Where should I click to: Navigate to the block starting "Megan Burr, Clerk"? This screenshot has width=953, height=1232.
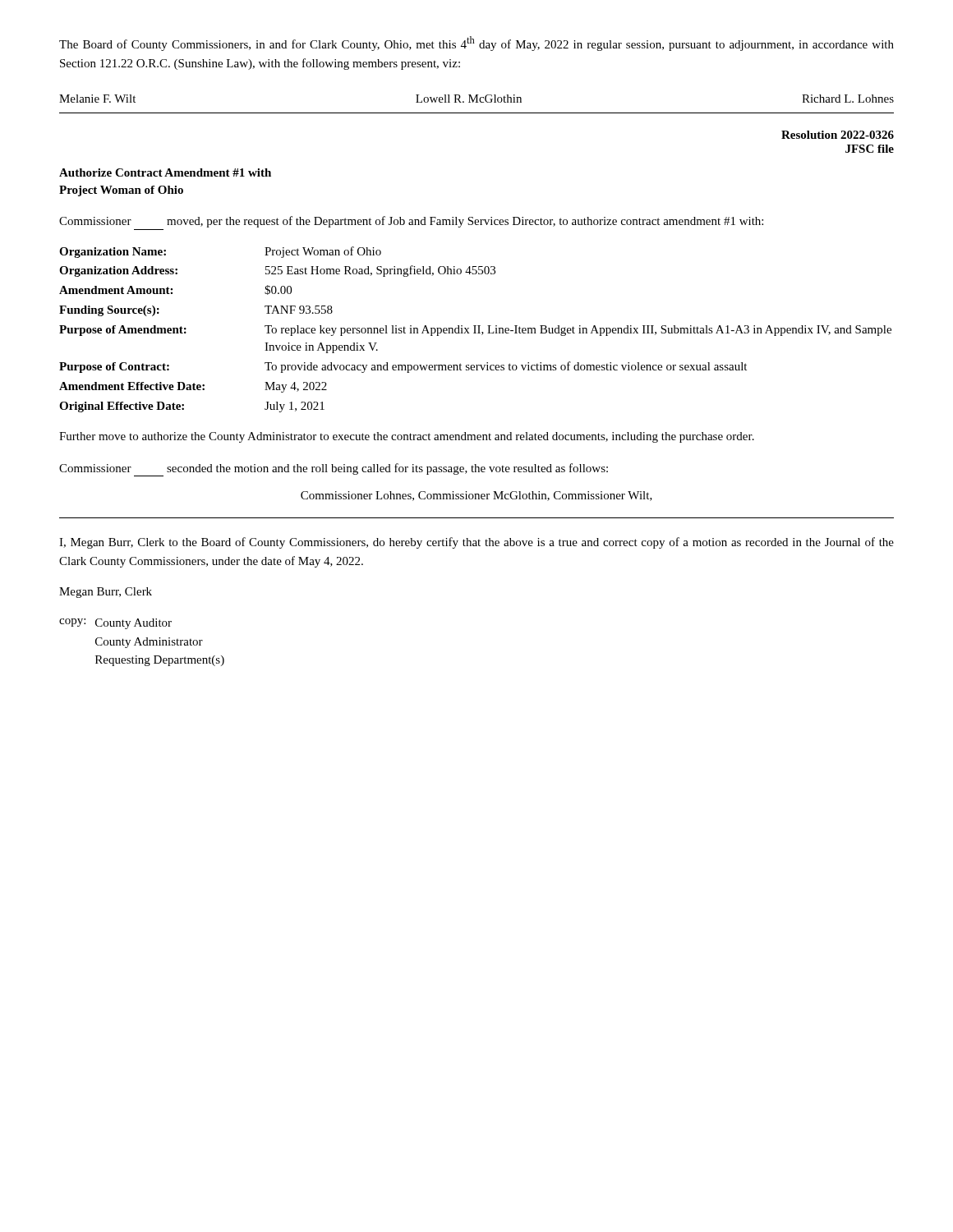(106, 592)
